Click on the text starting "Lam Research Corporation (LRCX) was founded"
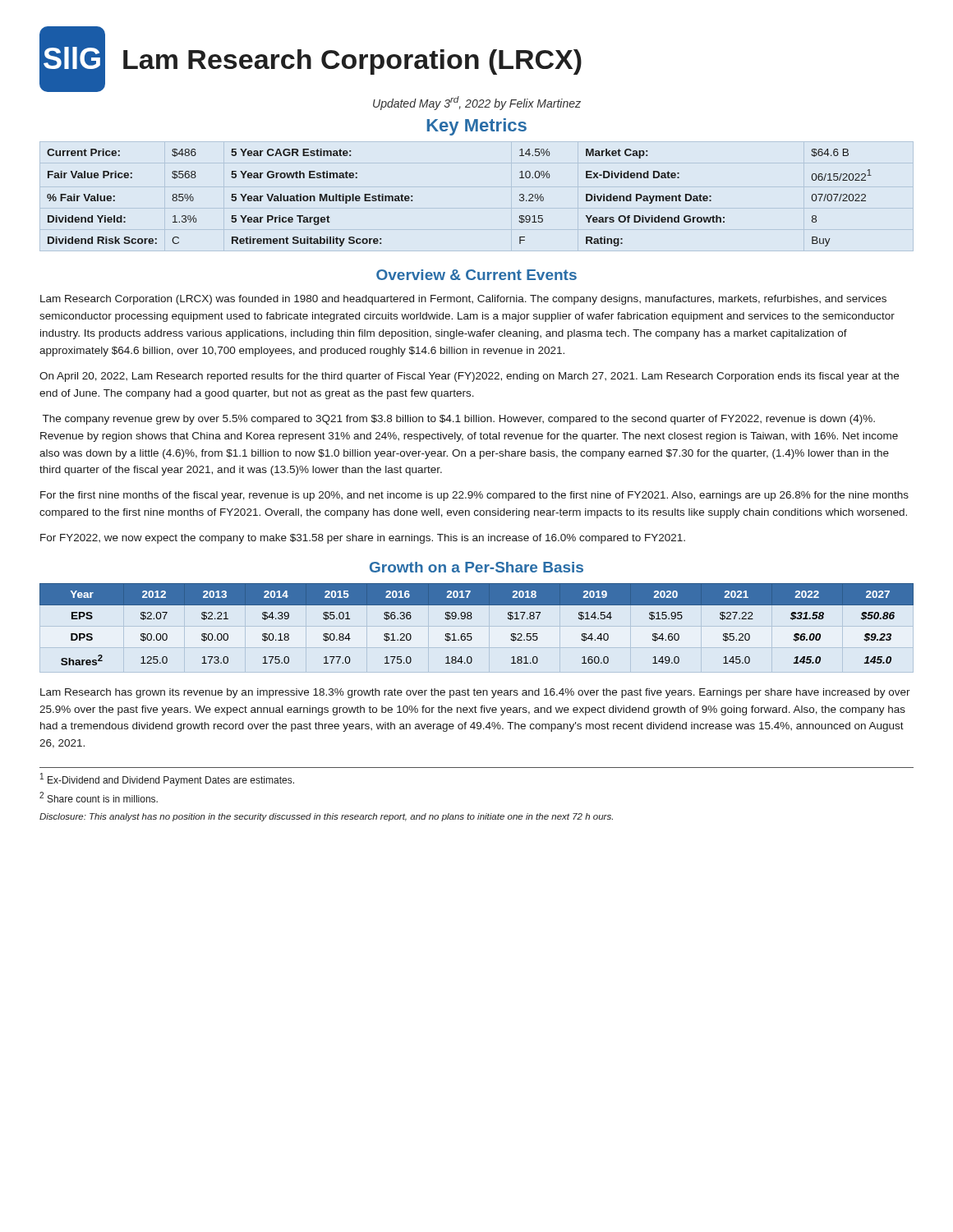 pyautogui.click(x=467, y=324)
